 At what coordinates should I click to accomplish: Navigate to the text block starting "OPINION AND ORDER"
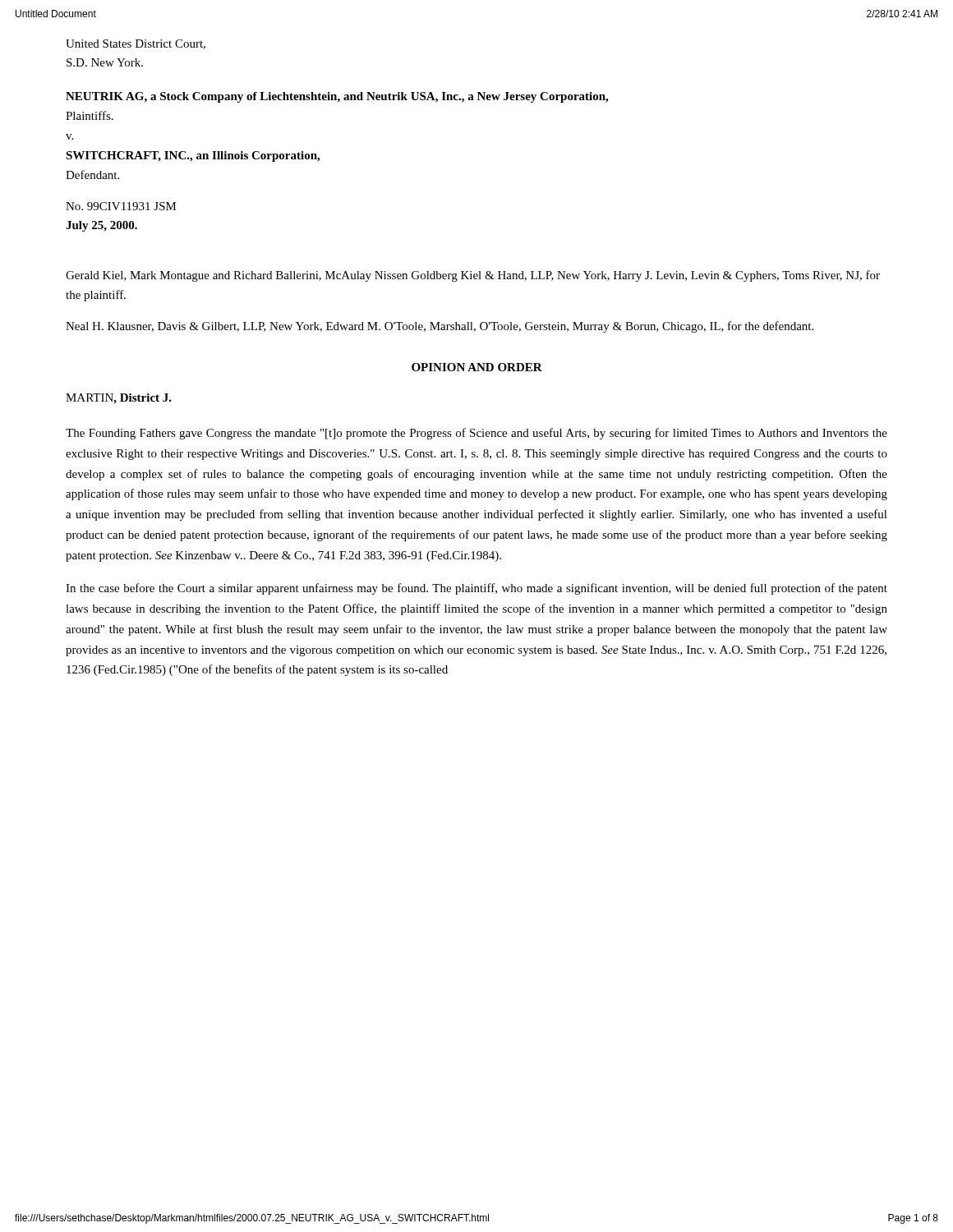(476, 367)
